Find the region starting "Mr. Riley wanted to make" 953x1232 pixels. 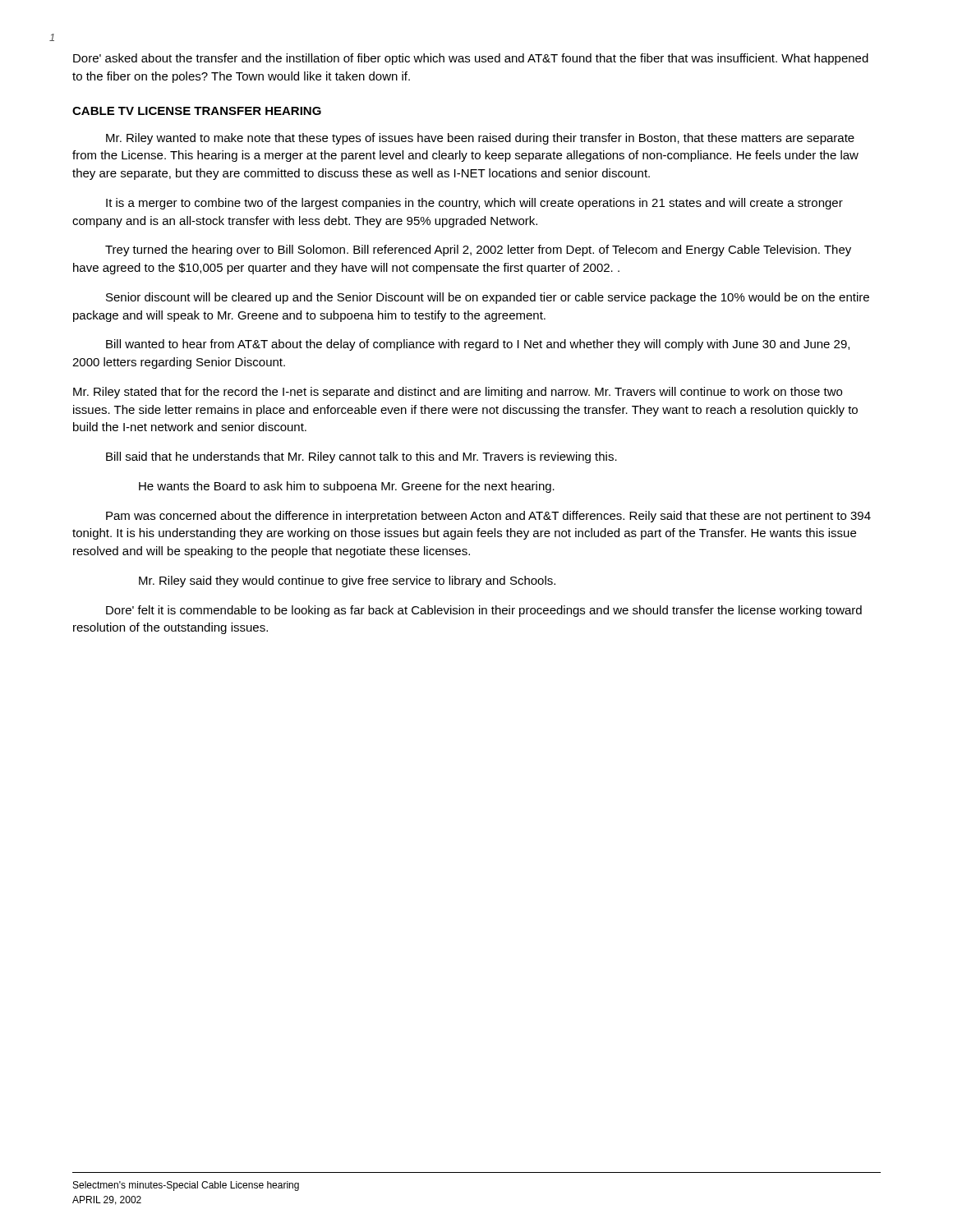point(465,155)
